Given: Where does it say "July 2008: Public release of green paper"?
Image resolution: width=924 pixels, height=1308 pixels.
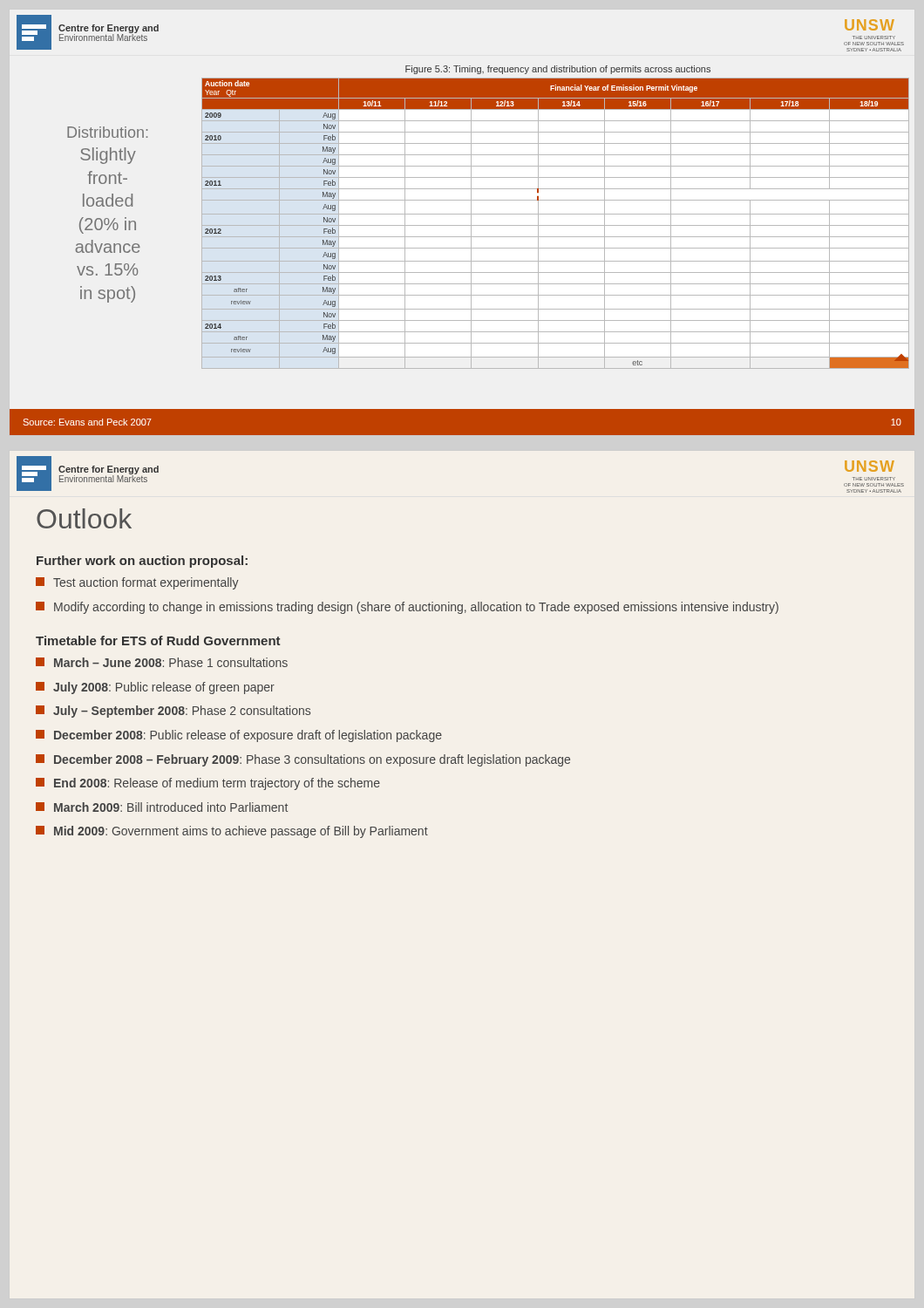Looking at the screenshot, I should (x=155, y=688).
